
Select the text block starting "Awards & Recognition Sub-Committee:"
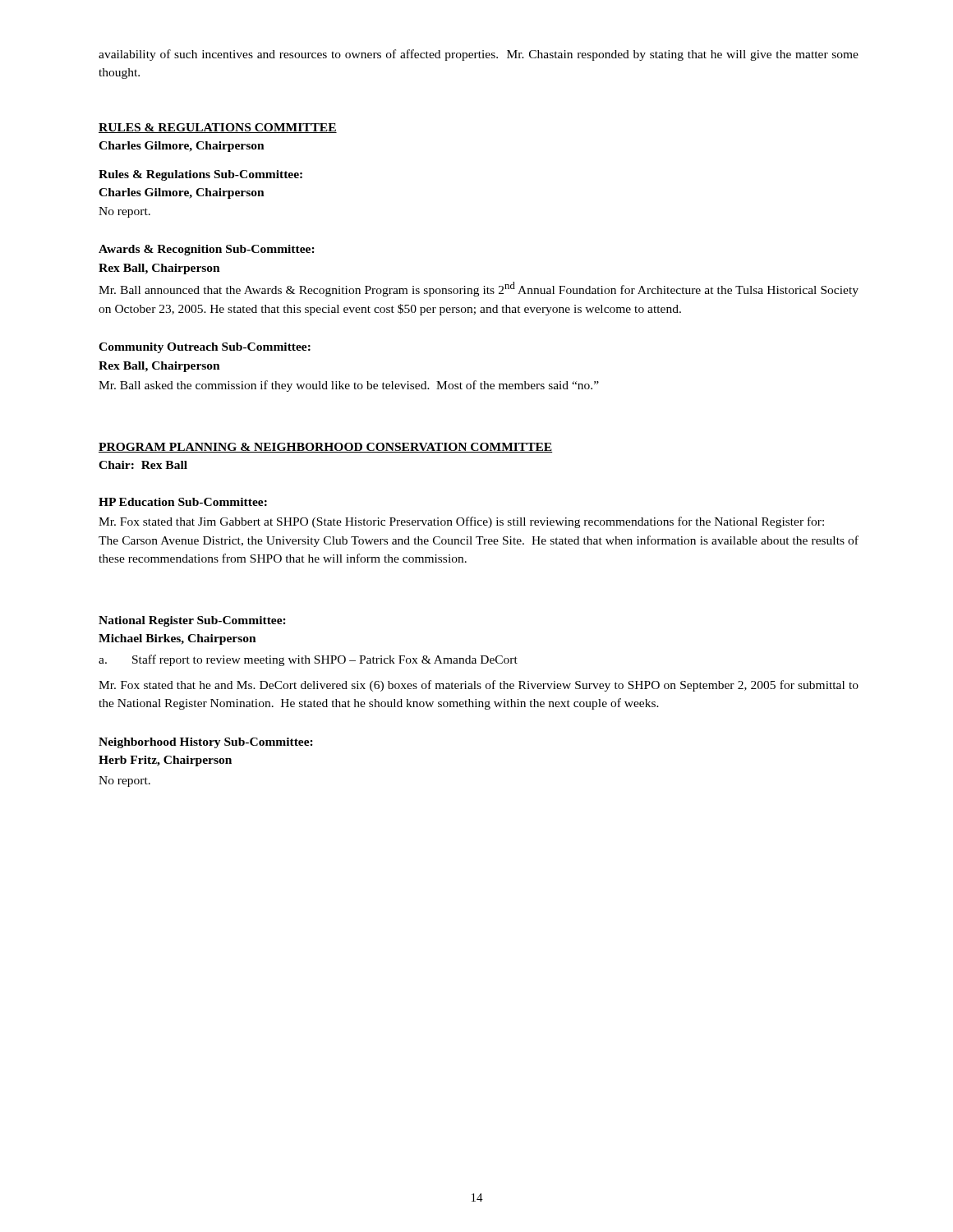point(207,258)
